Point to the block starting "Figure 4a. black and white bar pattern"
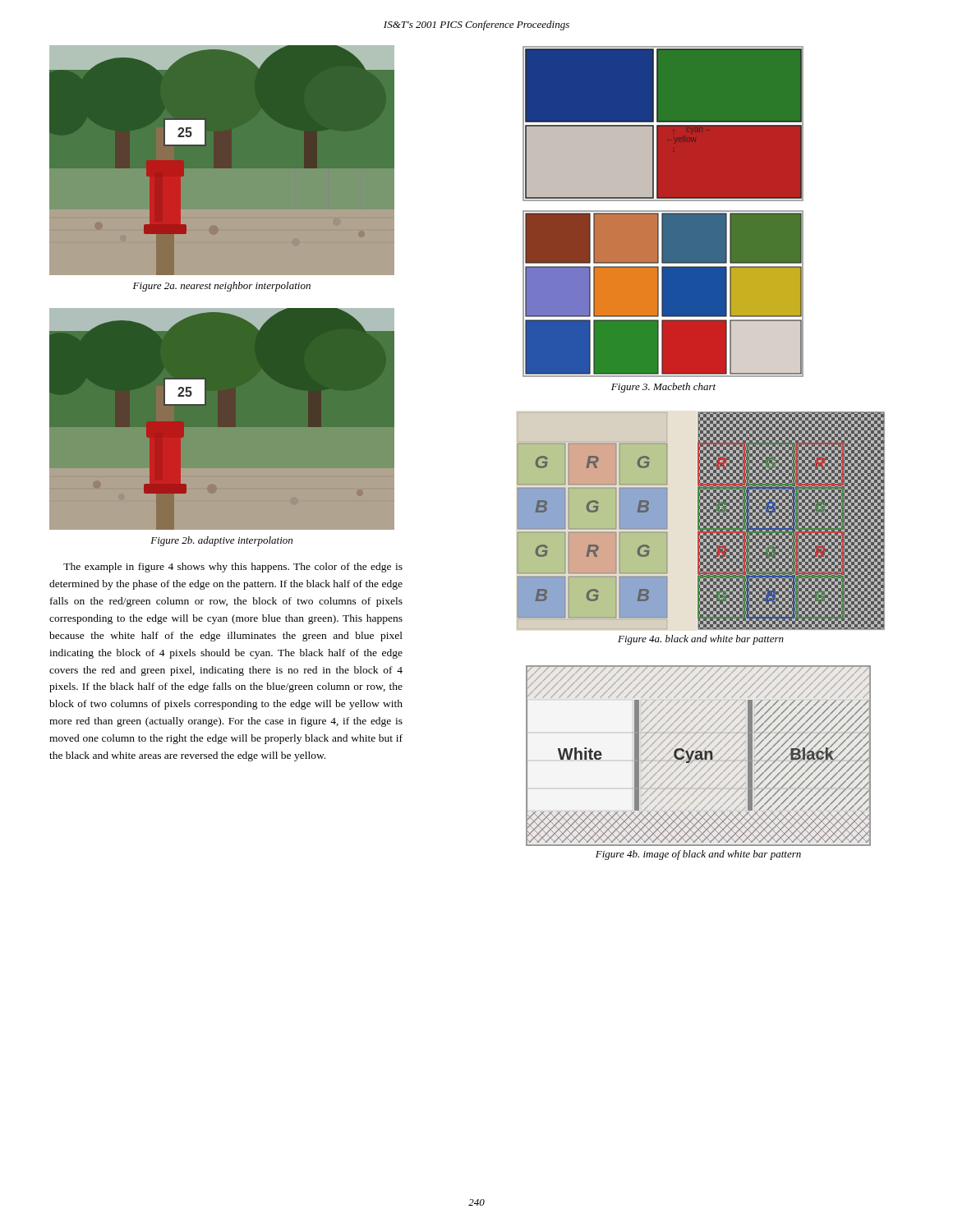The image size is (953, 1232). pyautogui.click(x=701, y=639)
